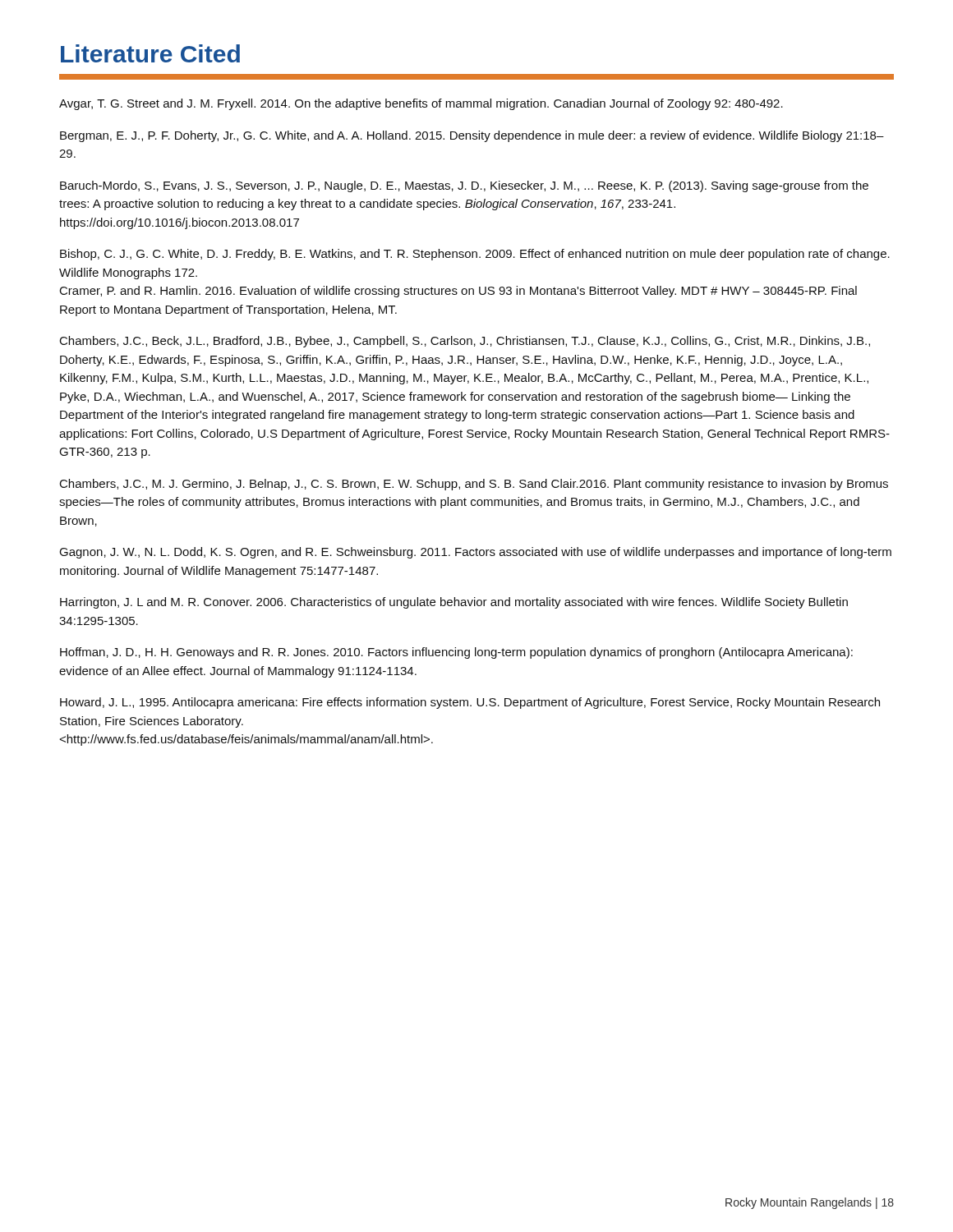Screen dimensions: 1232x953
Task: Find the text block containing "Bergman, E. J.,"
Action: (x=471, y=144)
